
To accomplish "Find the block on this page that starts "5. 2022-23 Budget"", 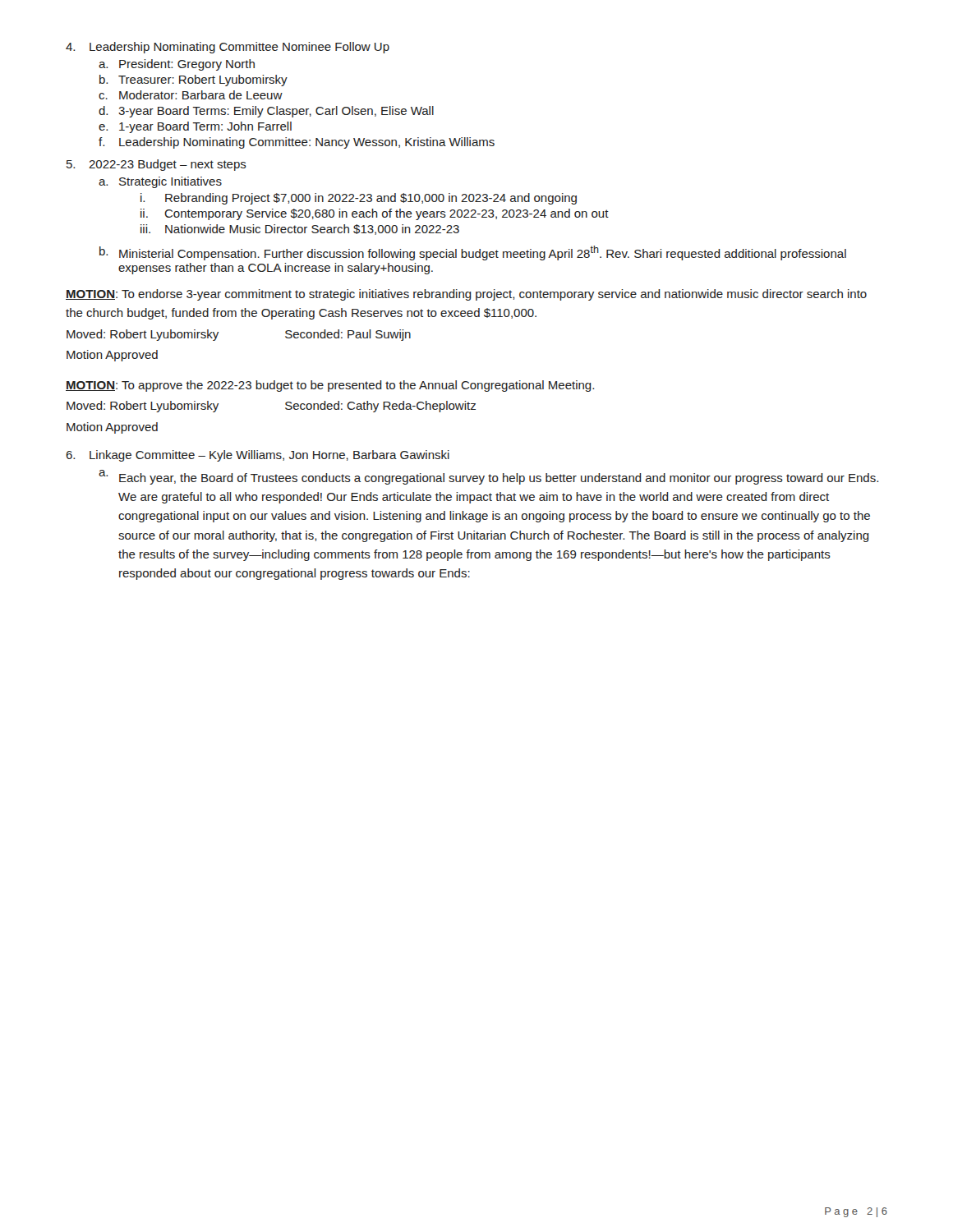I will tap(156, 164).
